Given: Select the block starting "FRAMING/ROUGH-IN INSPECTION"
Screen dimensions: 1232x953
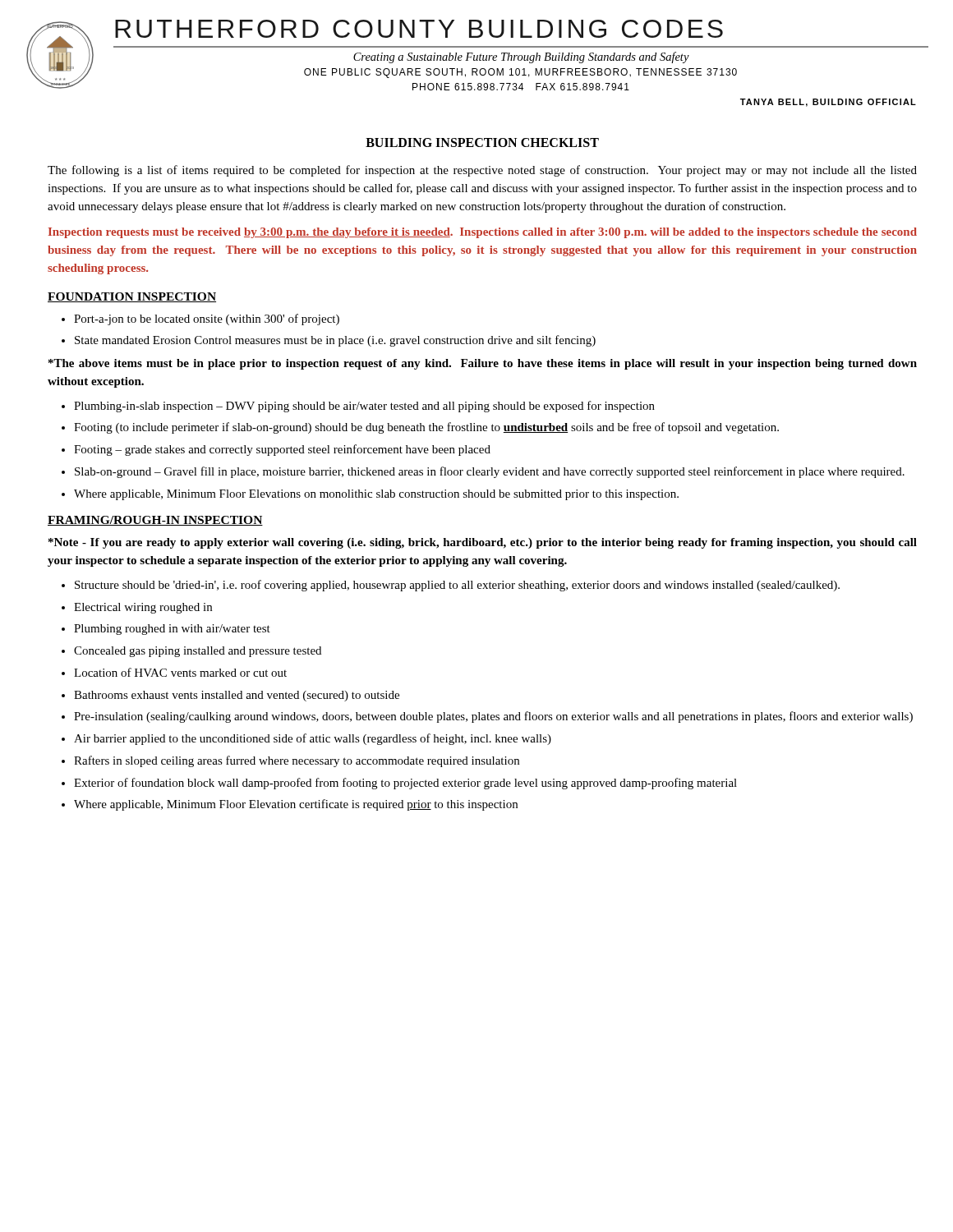Looking at the screenshot, I should point(155,520).
